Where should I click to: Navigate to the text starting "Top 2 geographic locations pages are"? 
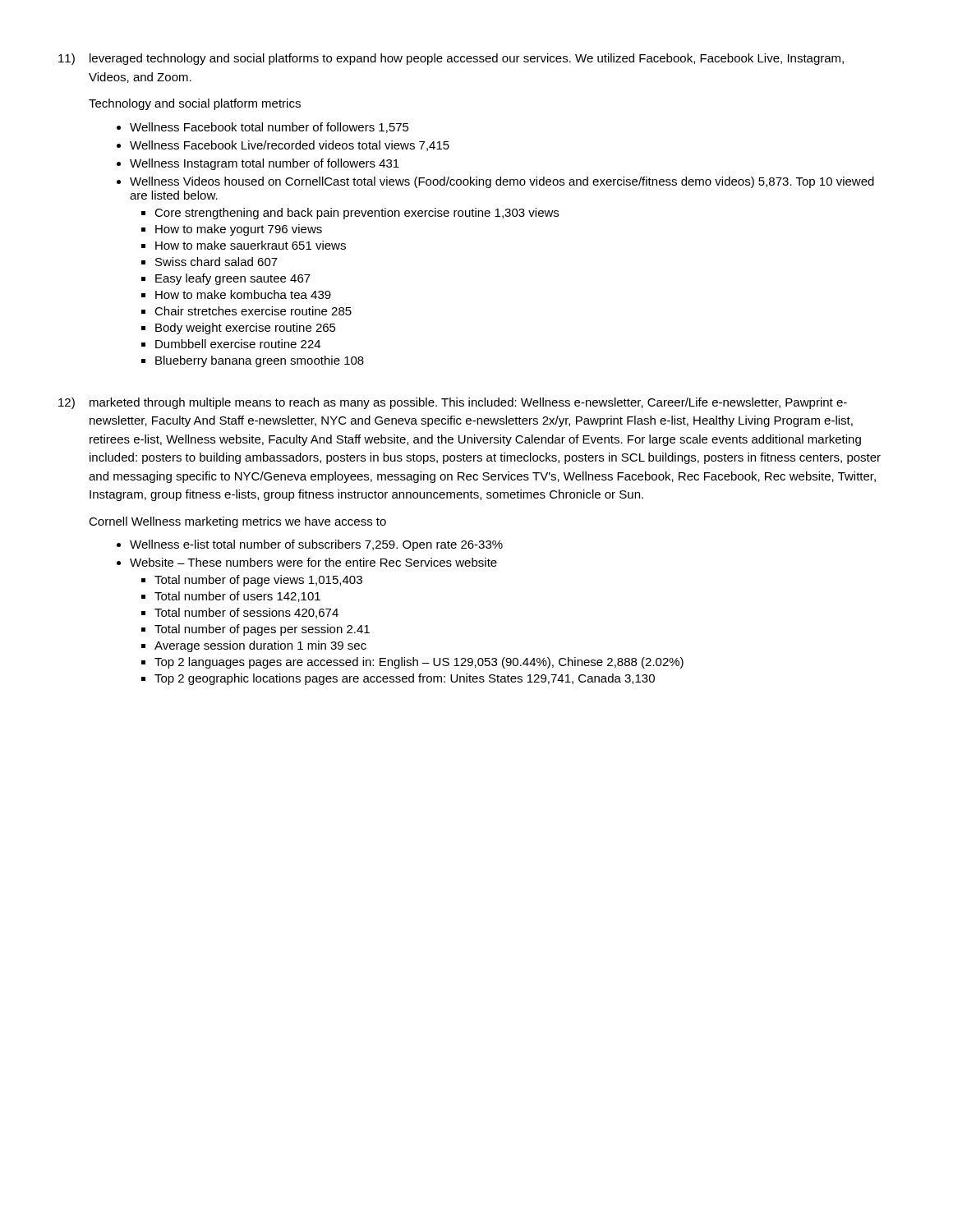(x=405, y=678)
